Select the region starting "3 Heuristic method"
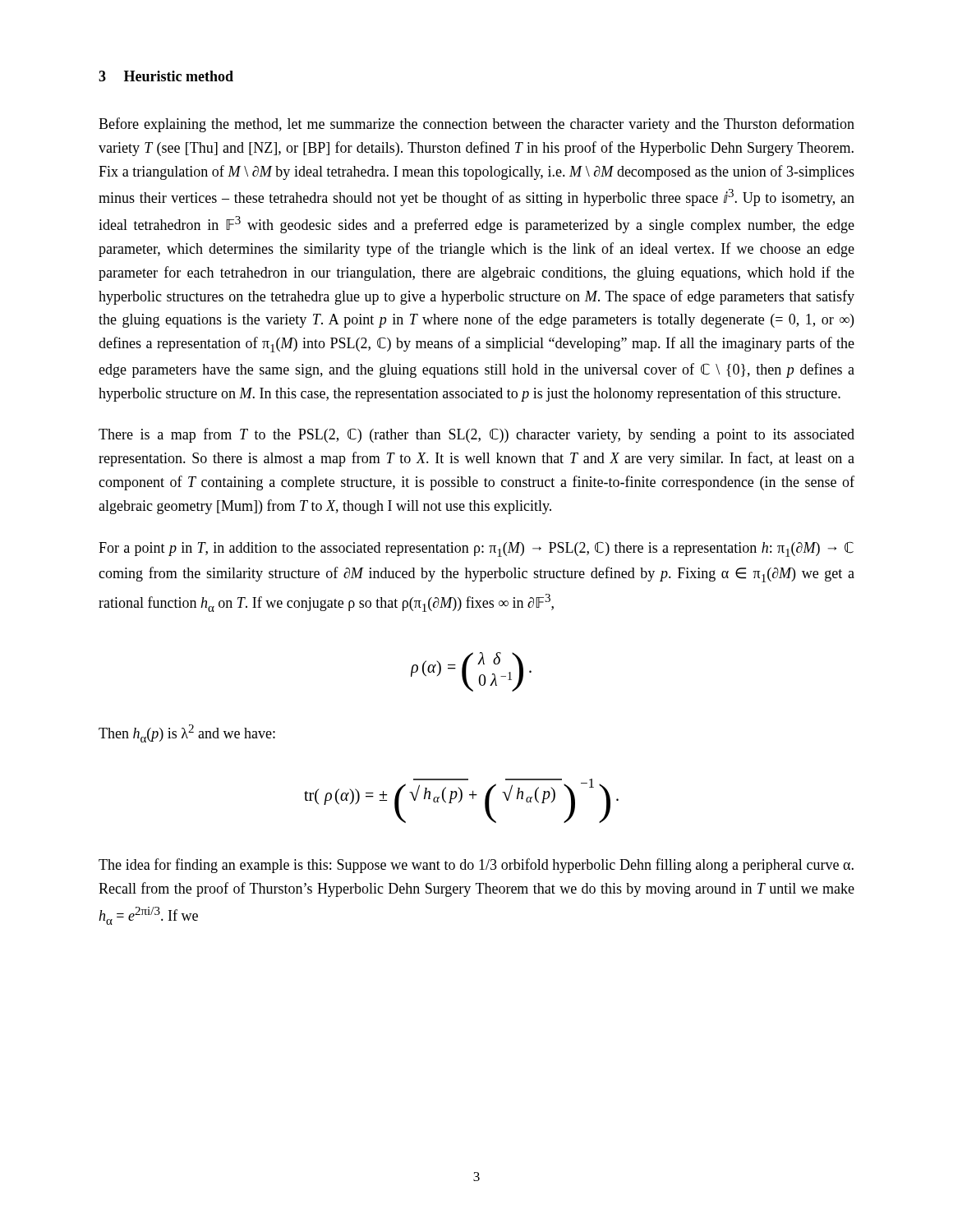The width and height of the screenshot is (953, 1232). [x=166, y=76]
